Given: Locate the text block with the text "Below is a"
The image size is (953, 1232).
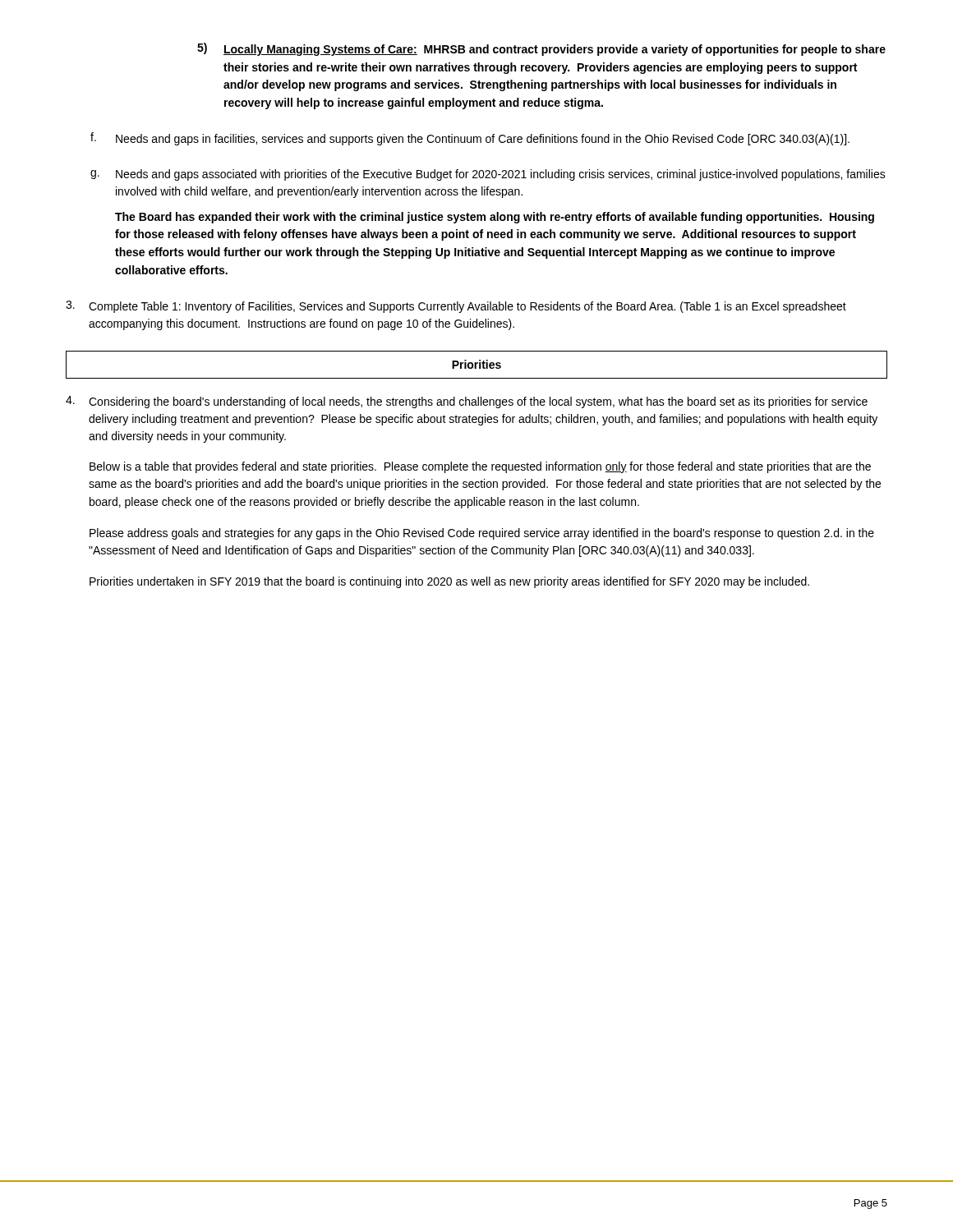Looking at the screenshot, I should [x=485, y=484].
